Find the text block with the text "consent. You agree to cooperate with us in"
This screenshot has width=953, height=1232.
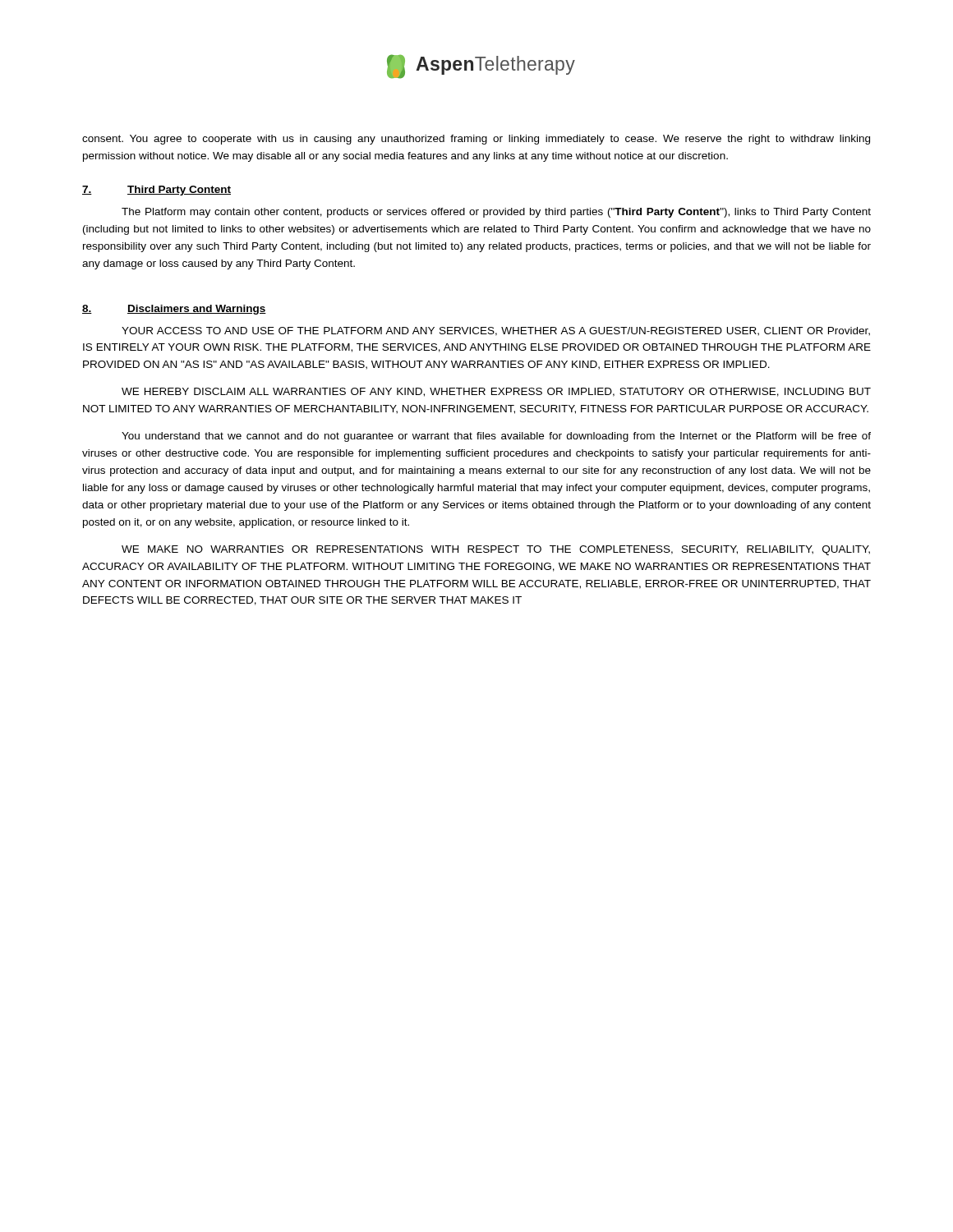click(x=476, y=148)
